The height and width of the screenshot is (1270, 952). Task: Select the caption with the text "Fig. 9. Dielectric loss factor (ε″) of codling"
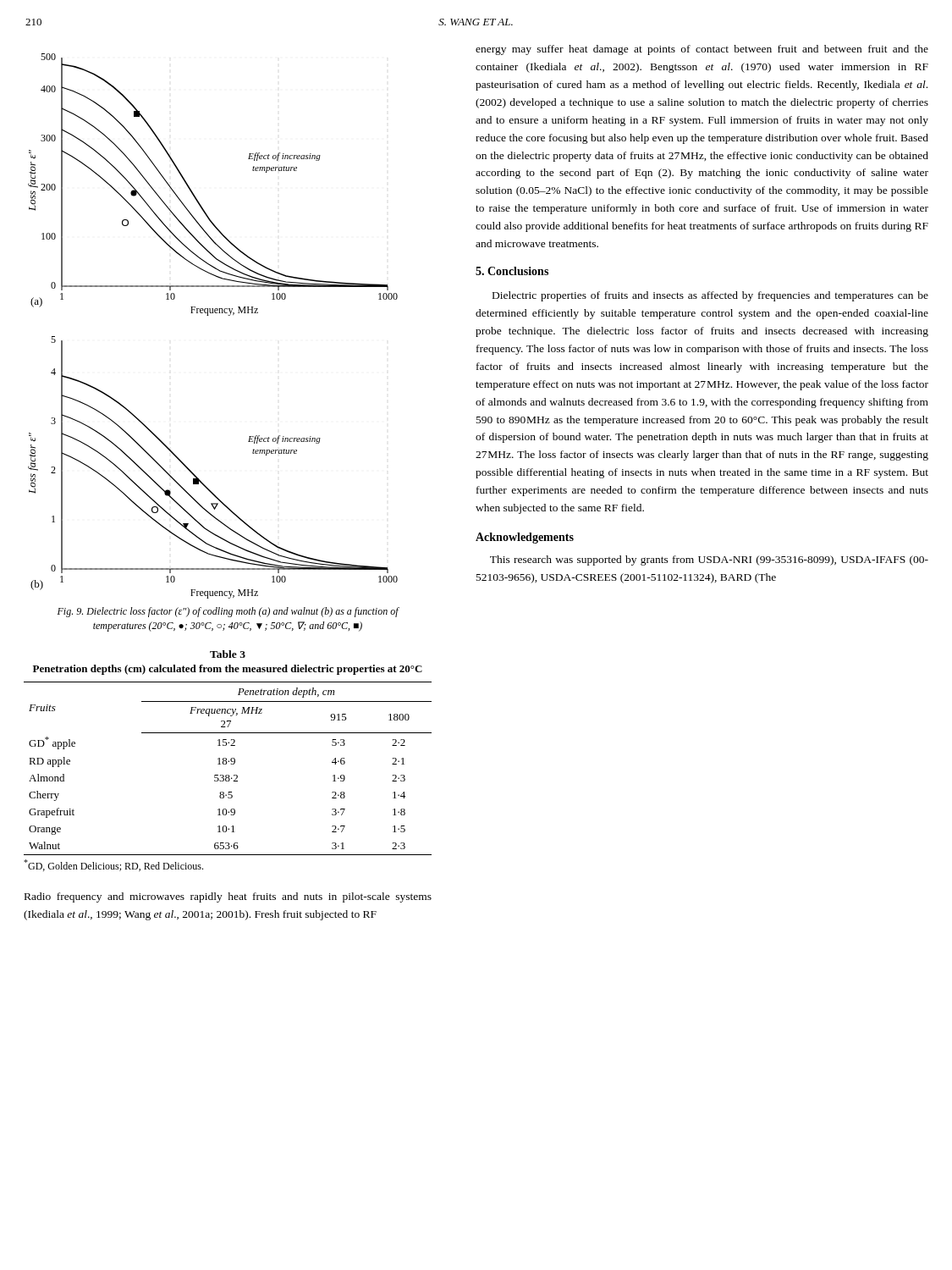pos(228,619)
